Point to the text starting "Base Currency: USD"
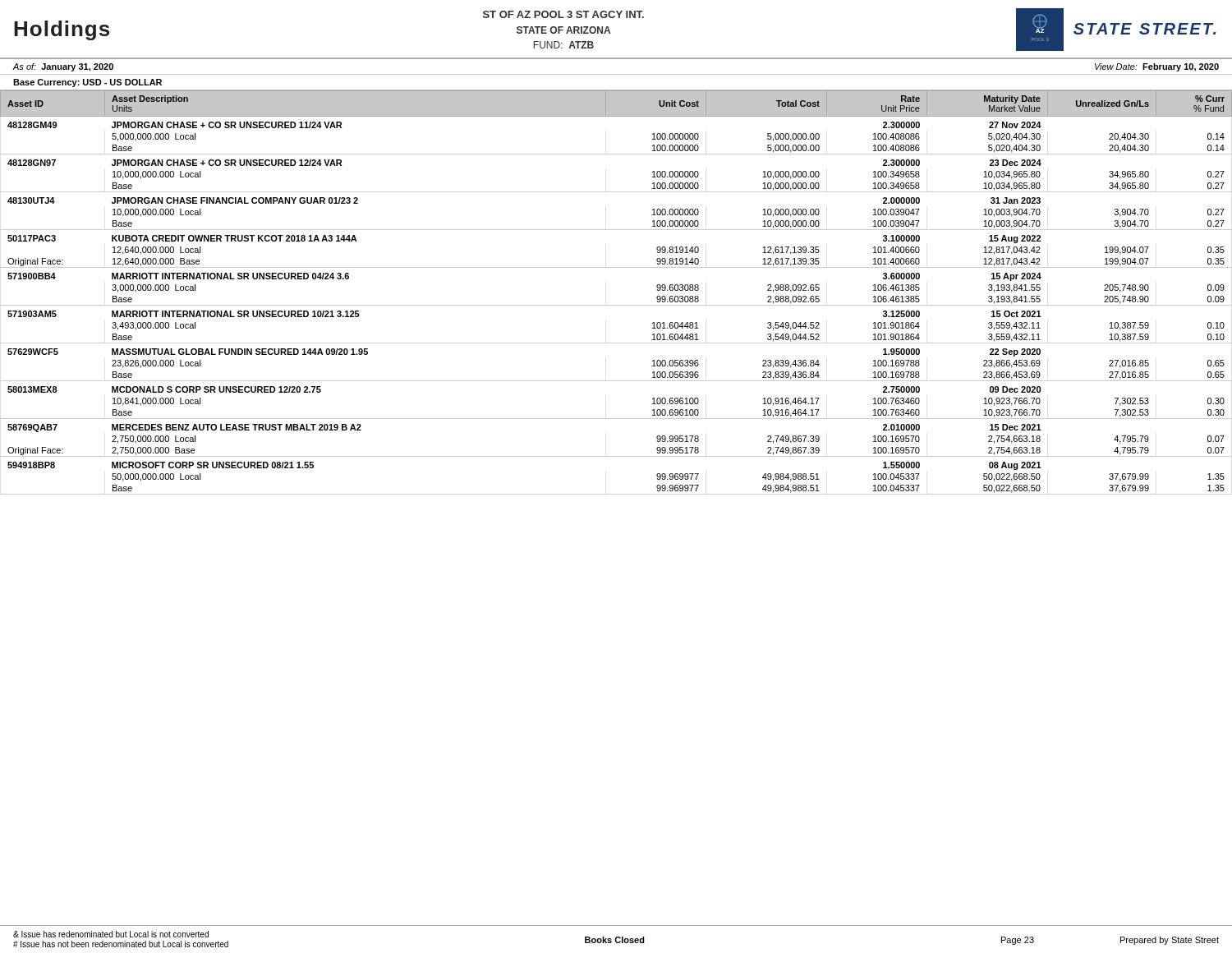This screenshot has width=1232, height=953. (88, 82)
